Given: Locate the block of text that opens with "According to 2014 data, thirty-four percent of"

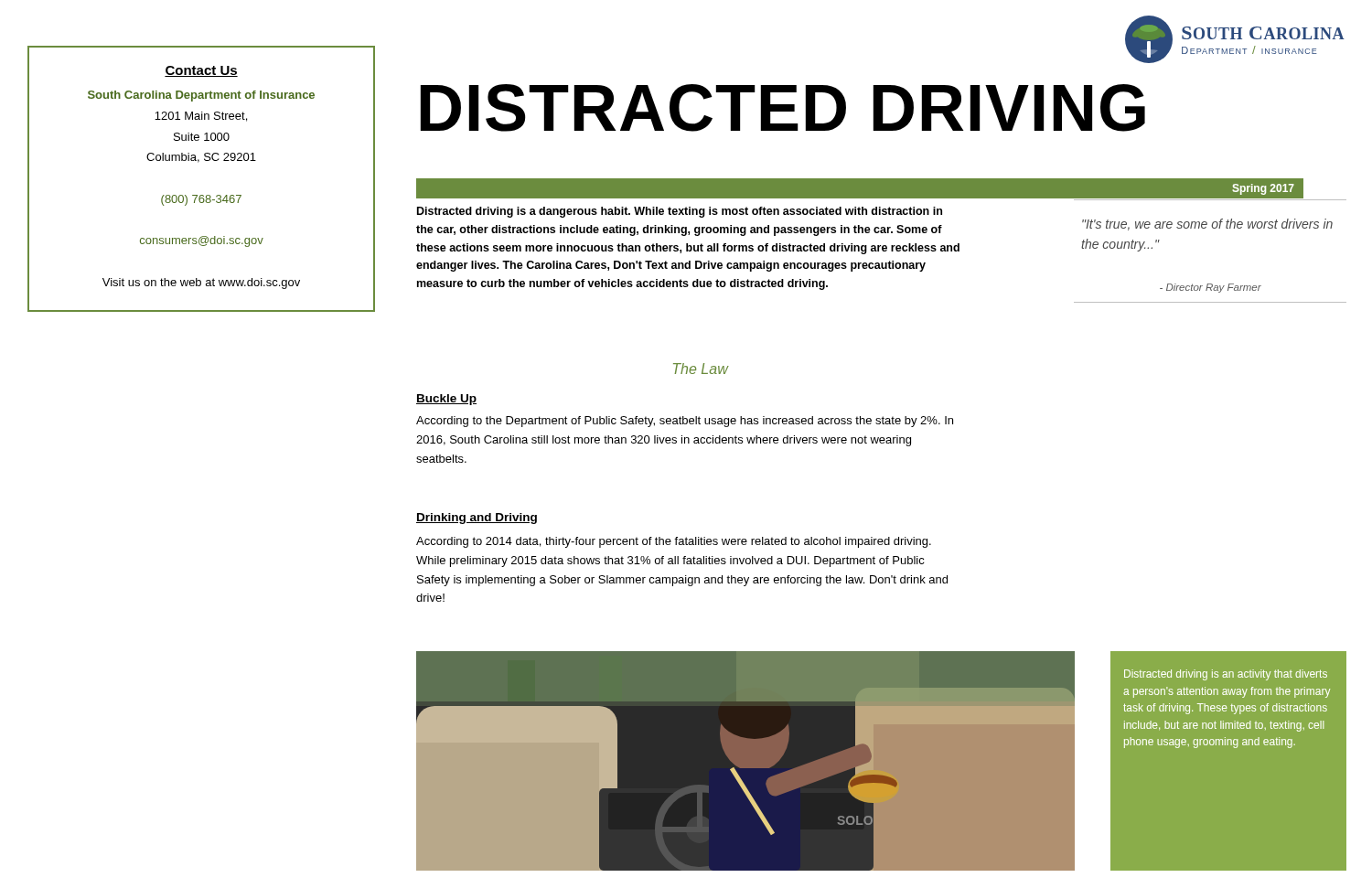Looking at the screenshot, I should click(x=682, y=569).
